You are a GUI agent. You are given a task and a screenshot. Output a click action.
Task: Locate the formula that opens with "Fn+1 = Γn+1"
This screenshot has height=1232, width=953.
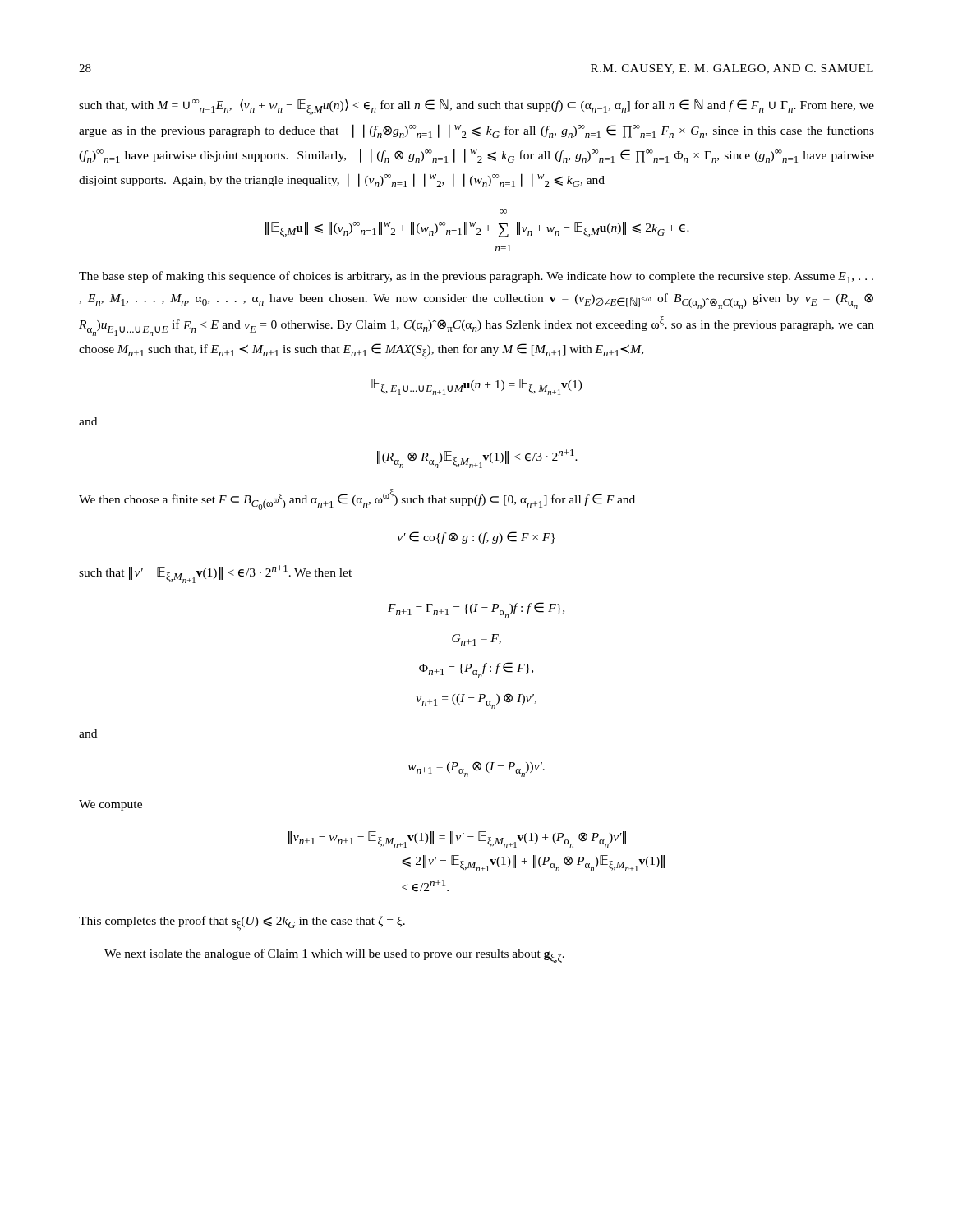[x=476, y=655]
